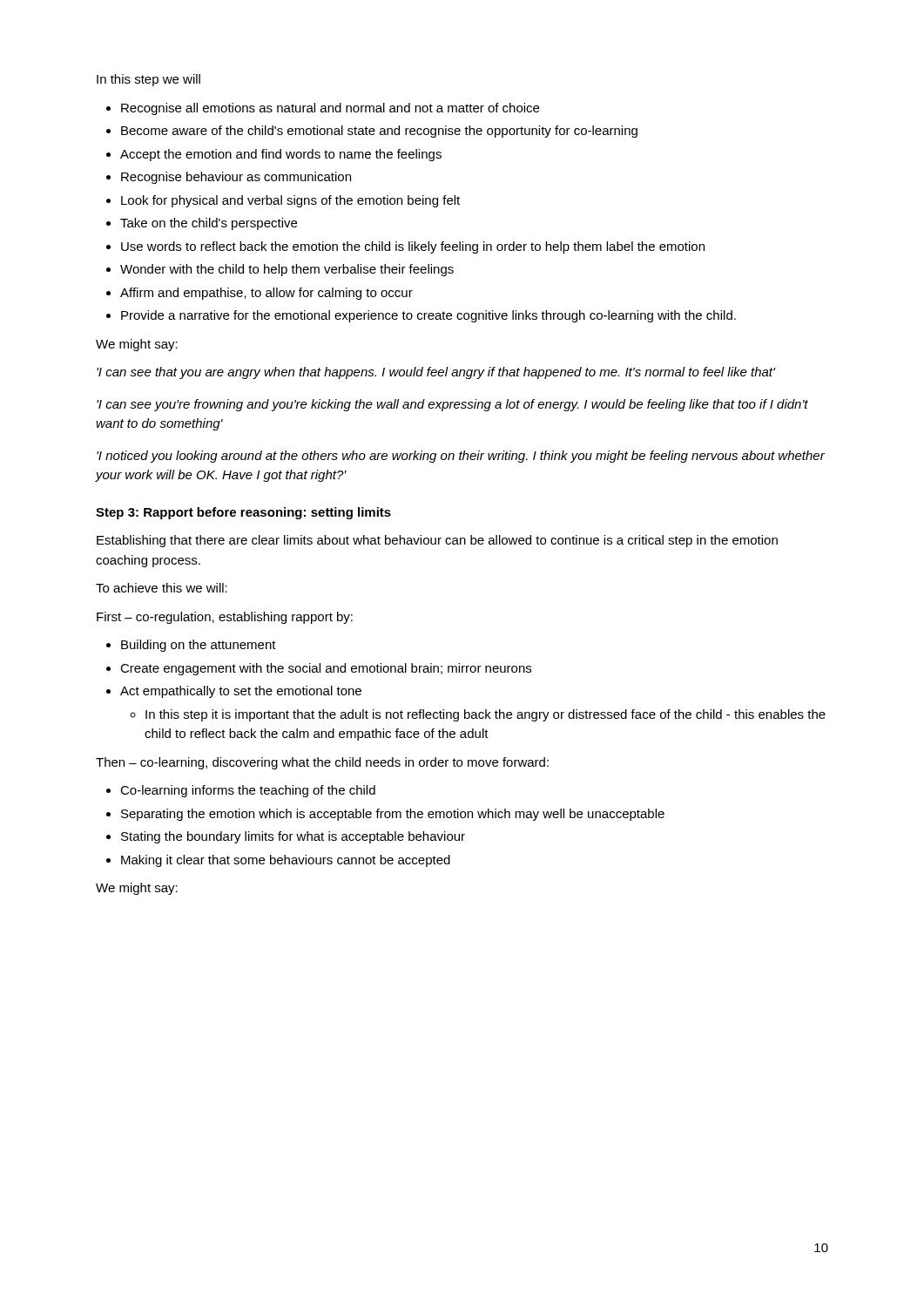Locate the section header containing "Step 3: Rapport before reasoning: setting limits"
This screenshot has height=1307, width=924.
click(x=243, y=513)
